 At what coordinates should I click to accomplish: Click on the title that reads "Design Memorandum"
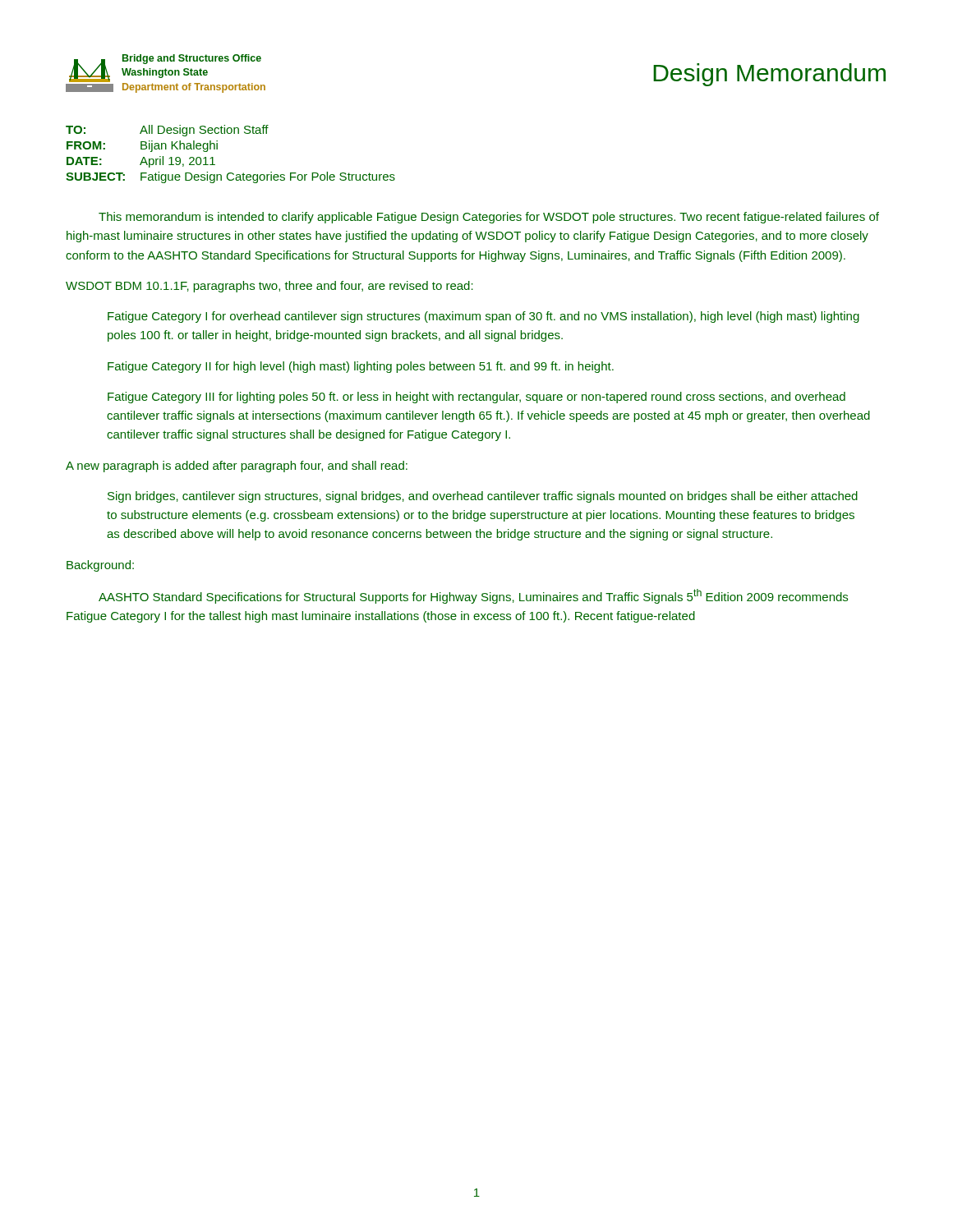coord(769,73)
